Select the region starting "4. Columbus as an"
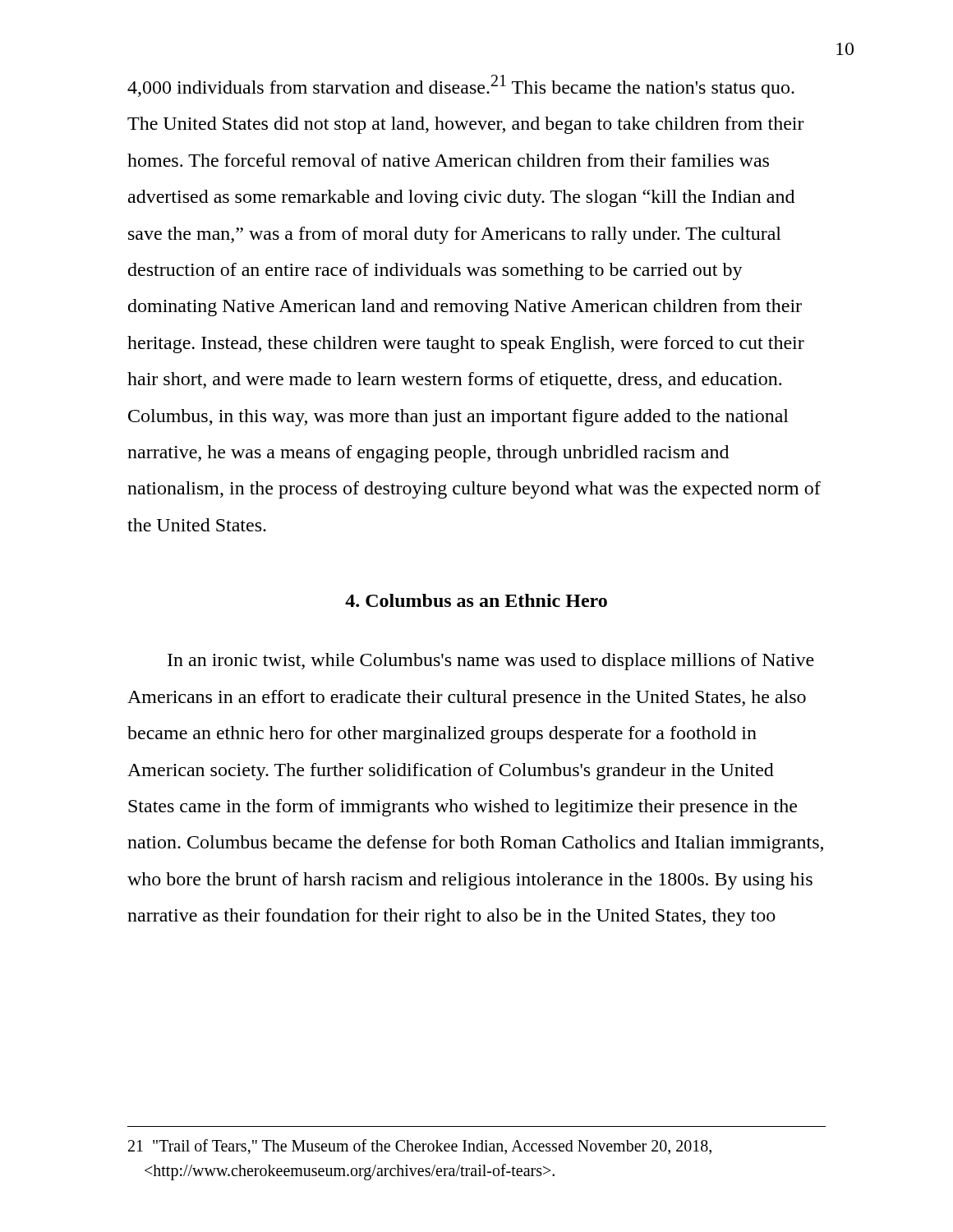Image resolution: width=953 pixels, height=1232 pixels. point(476,600)
